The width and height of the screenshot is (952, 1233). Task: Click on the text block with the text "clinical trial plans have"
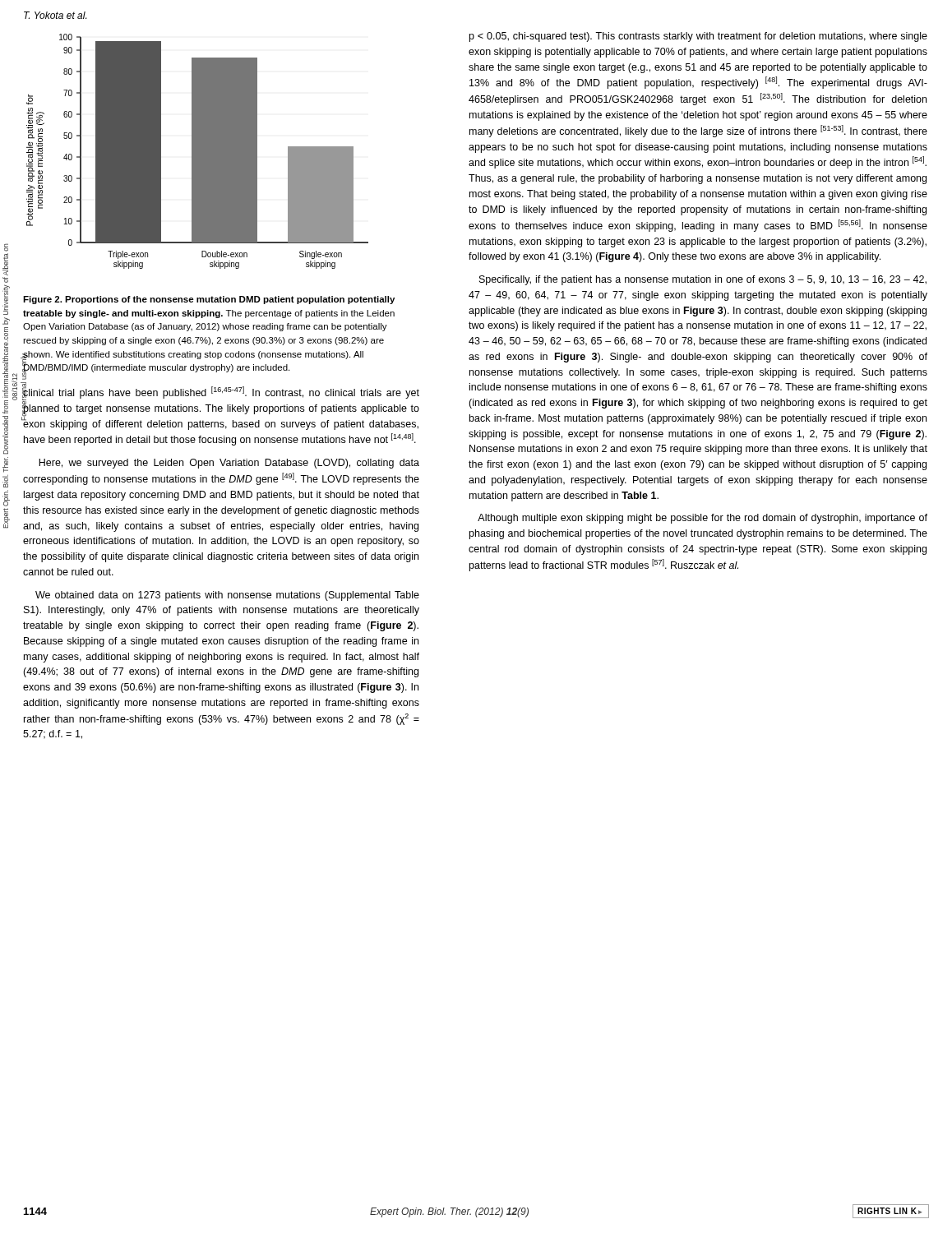(221, 416)
